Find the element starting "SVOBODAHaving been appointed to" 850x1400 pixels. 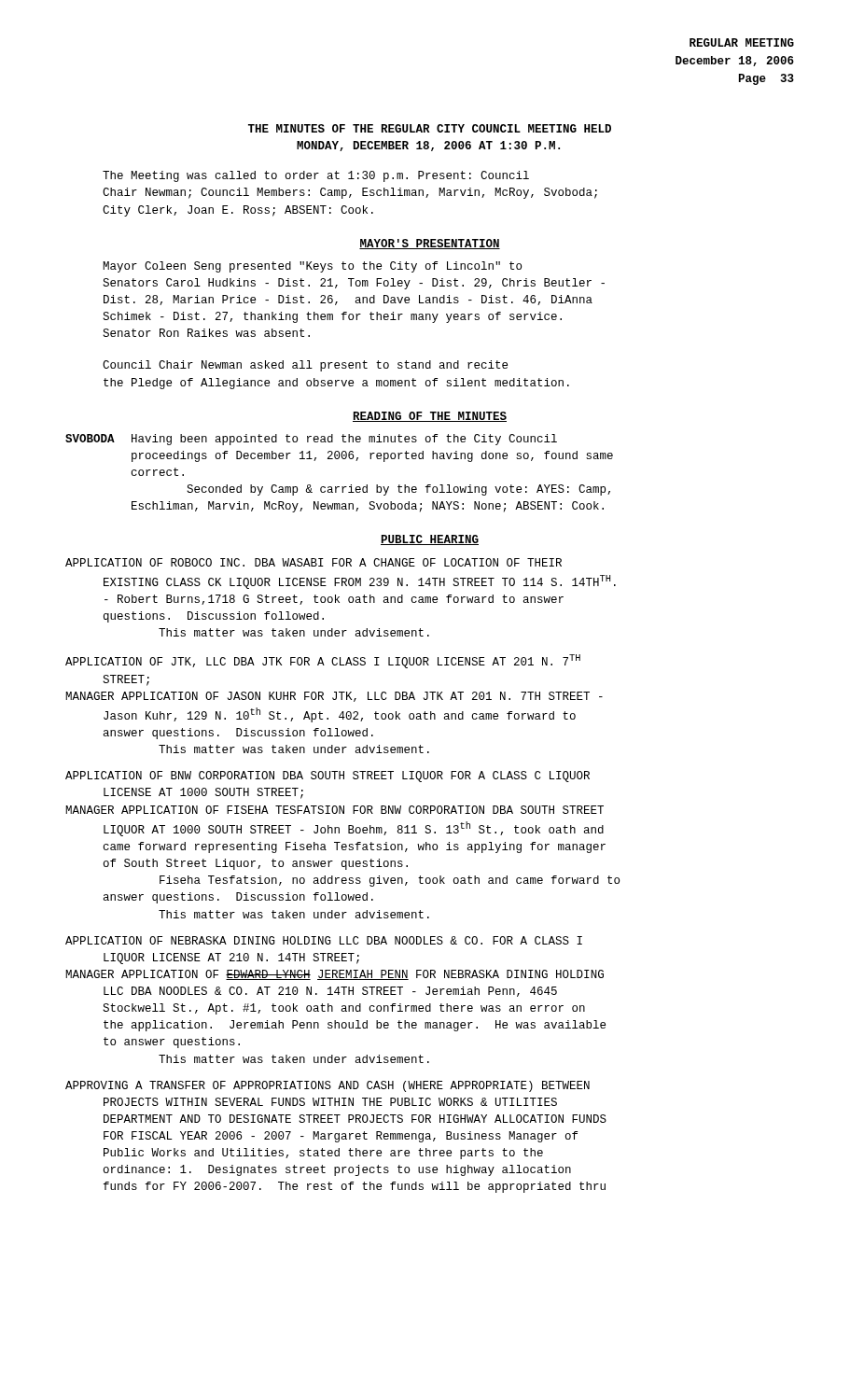[427, 473]
